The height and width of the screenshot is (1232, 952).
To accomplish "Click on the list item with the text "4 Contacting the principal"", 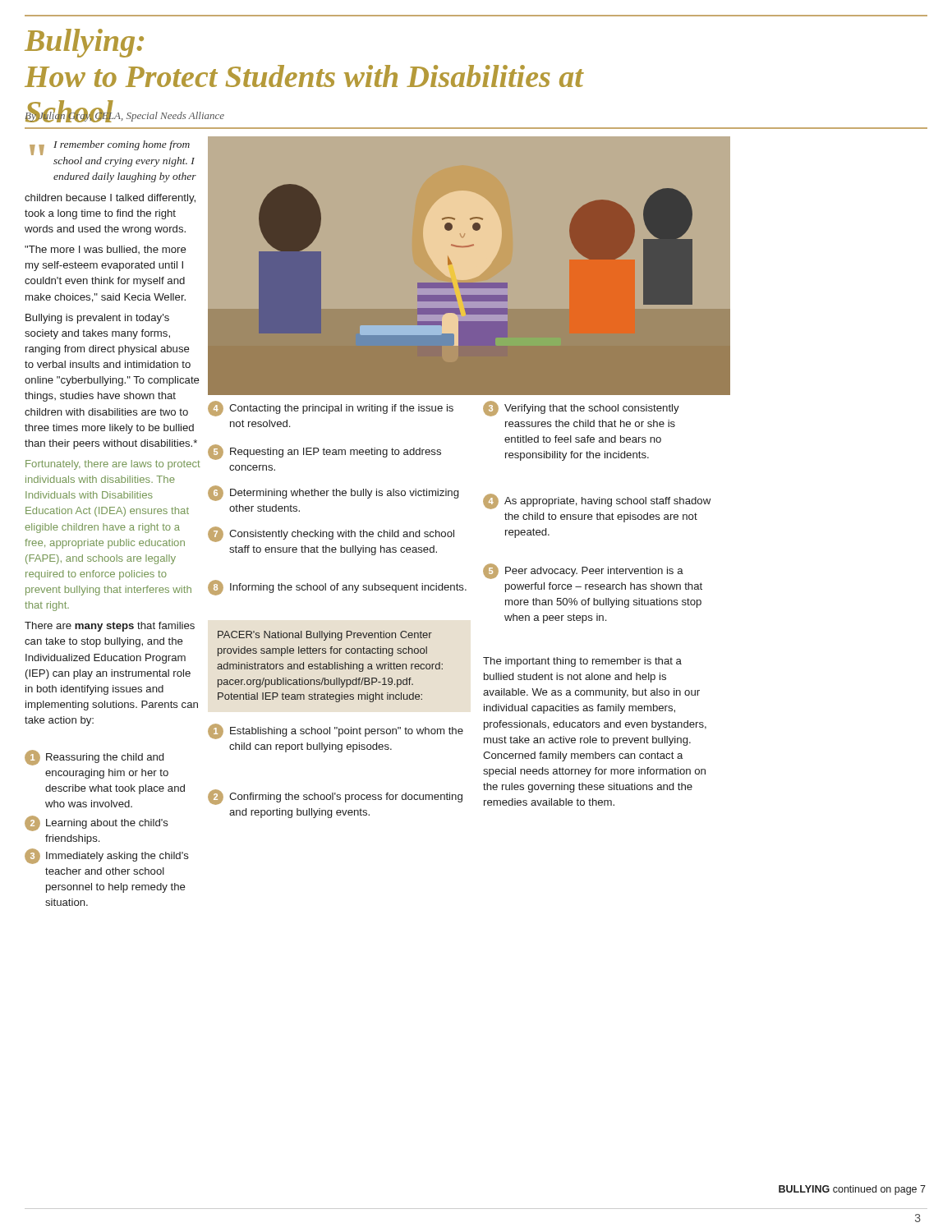I will [339, 416].
